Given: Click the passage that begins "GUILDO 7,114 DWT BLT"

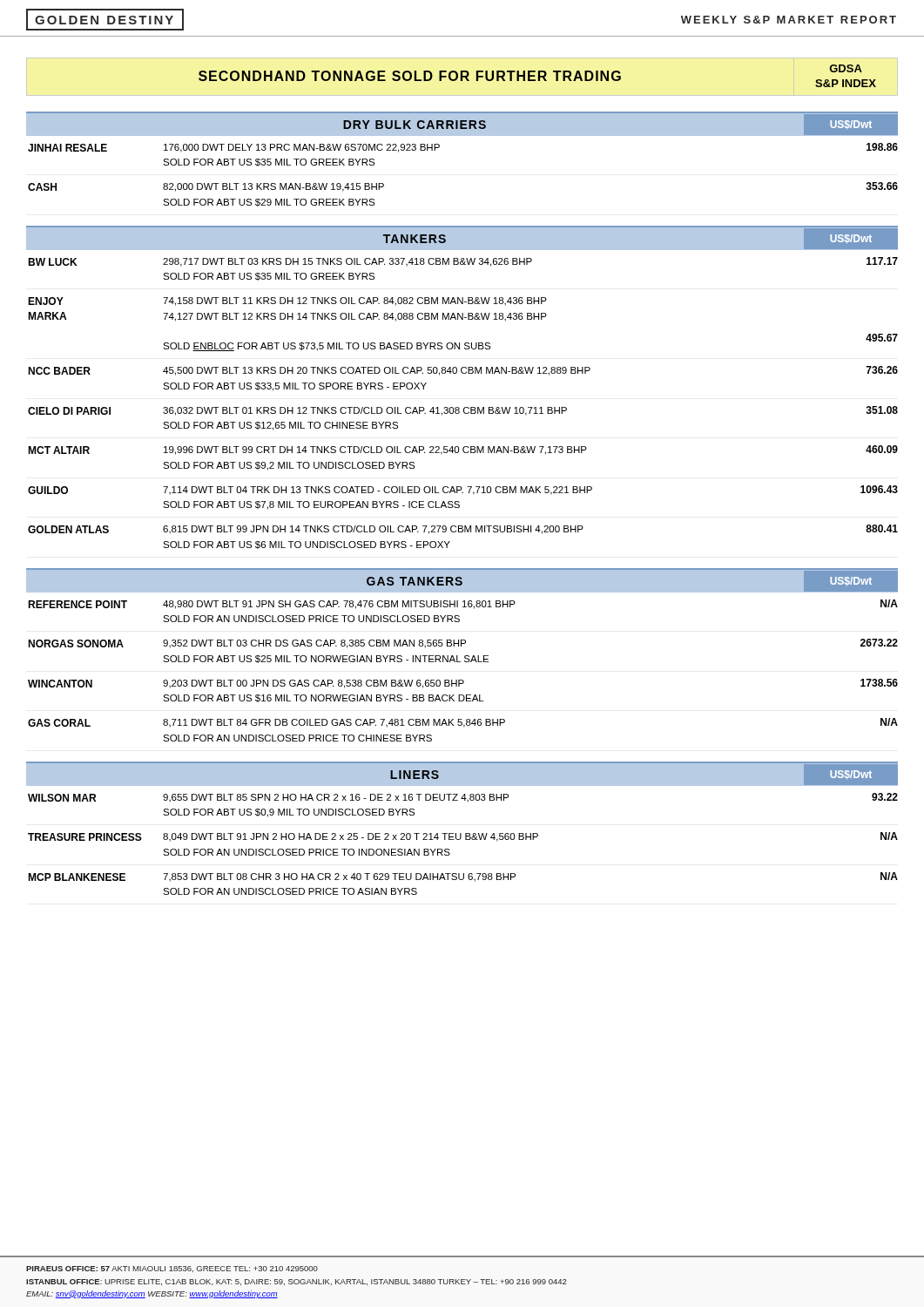Looking at the screenshot, I should pos(462,498).
